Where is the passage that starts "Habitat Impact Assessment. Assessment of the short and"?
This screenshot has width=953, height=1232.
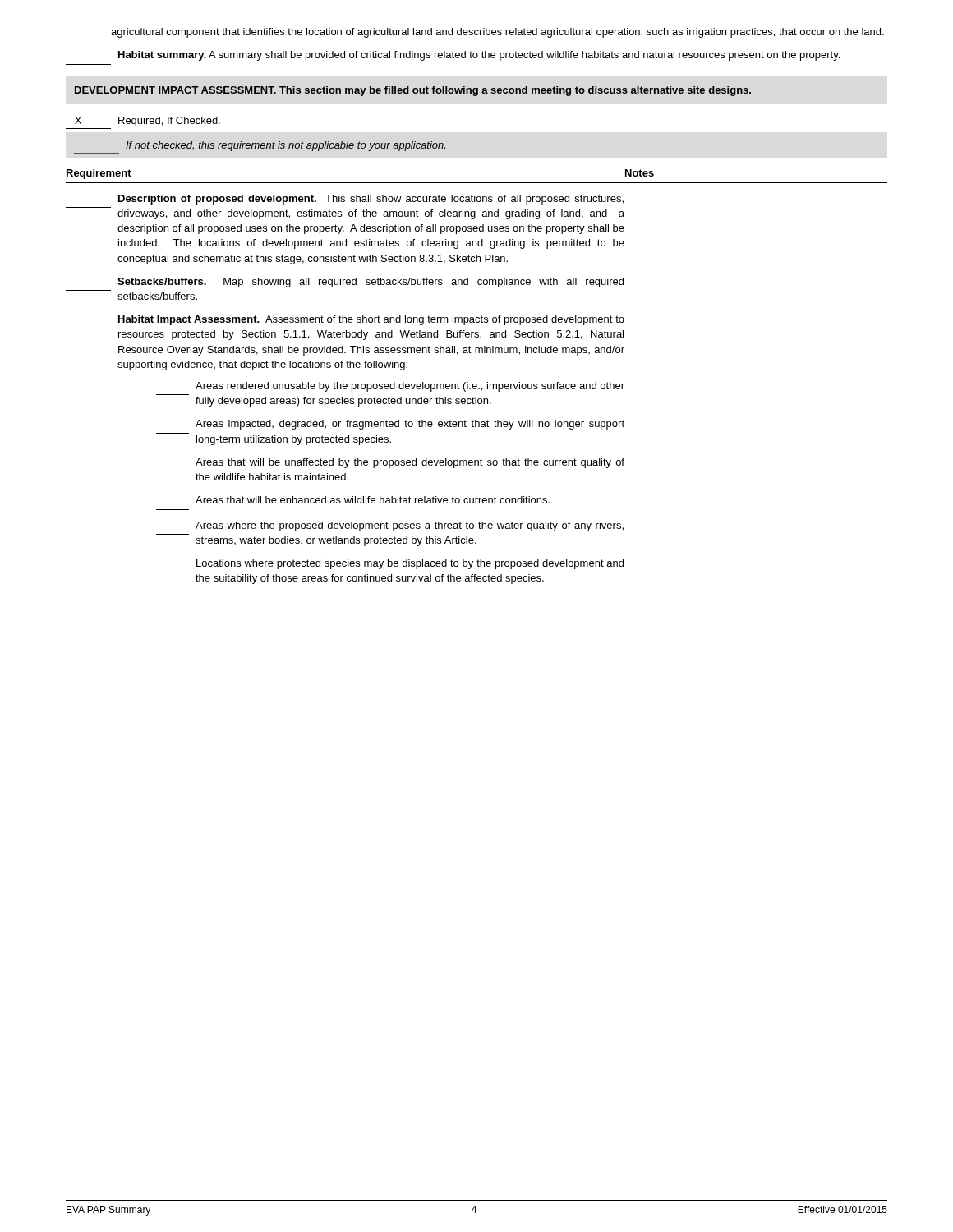pos(345,342)
